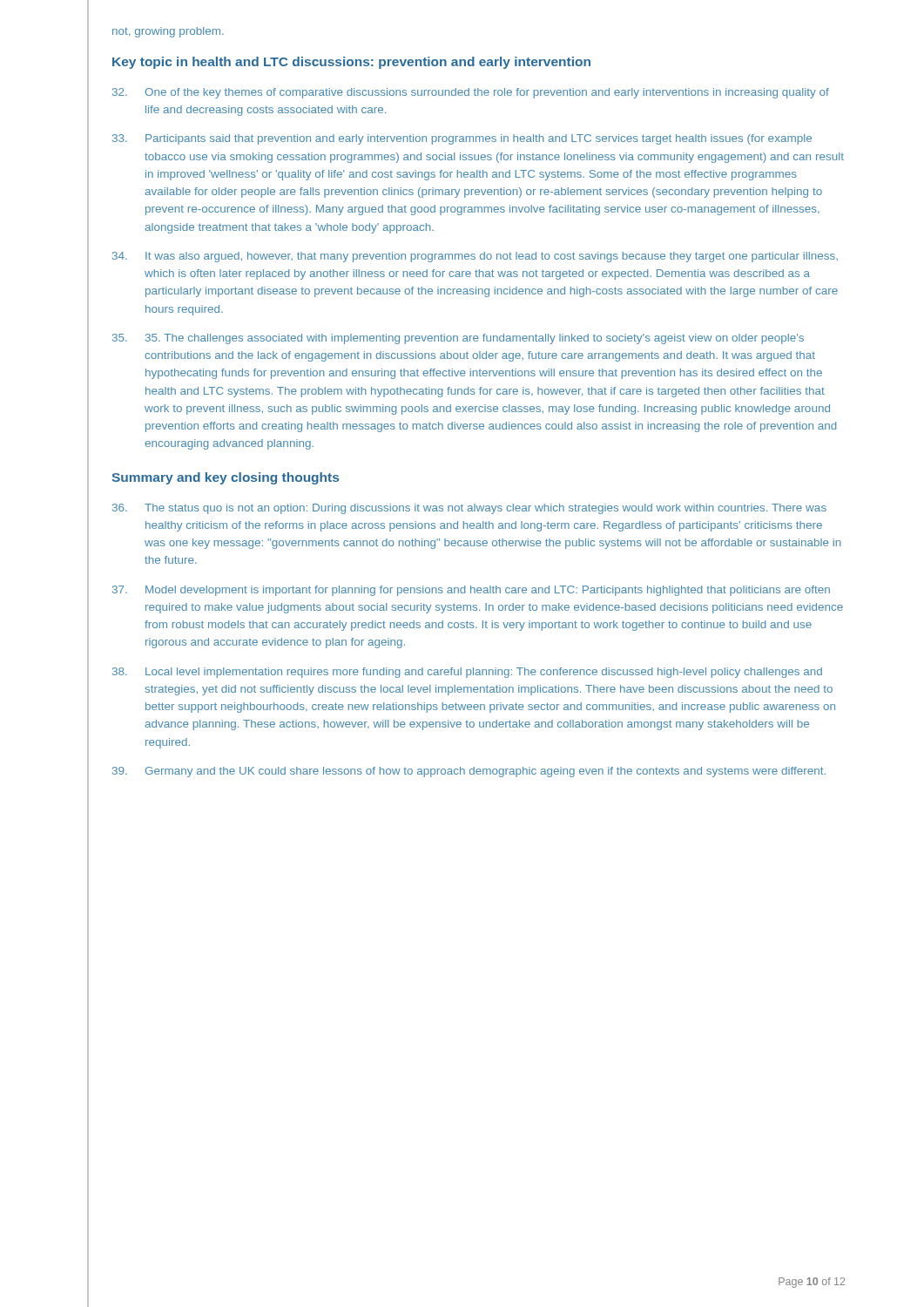Locate the list item containing "36. The status quo is not"
The width and height of the screenshot is (924, 1307).
(479, 534)
